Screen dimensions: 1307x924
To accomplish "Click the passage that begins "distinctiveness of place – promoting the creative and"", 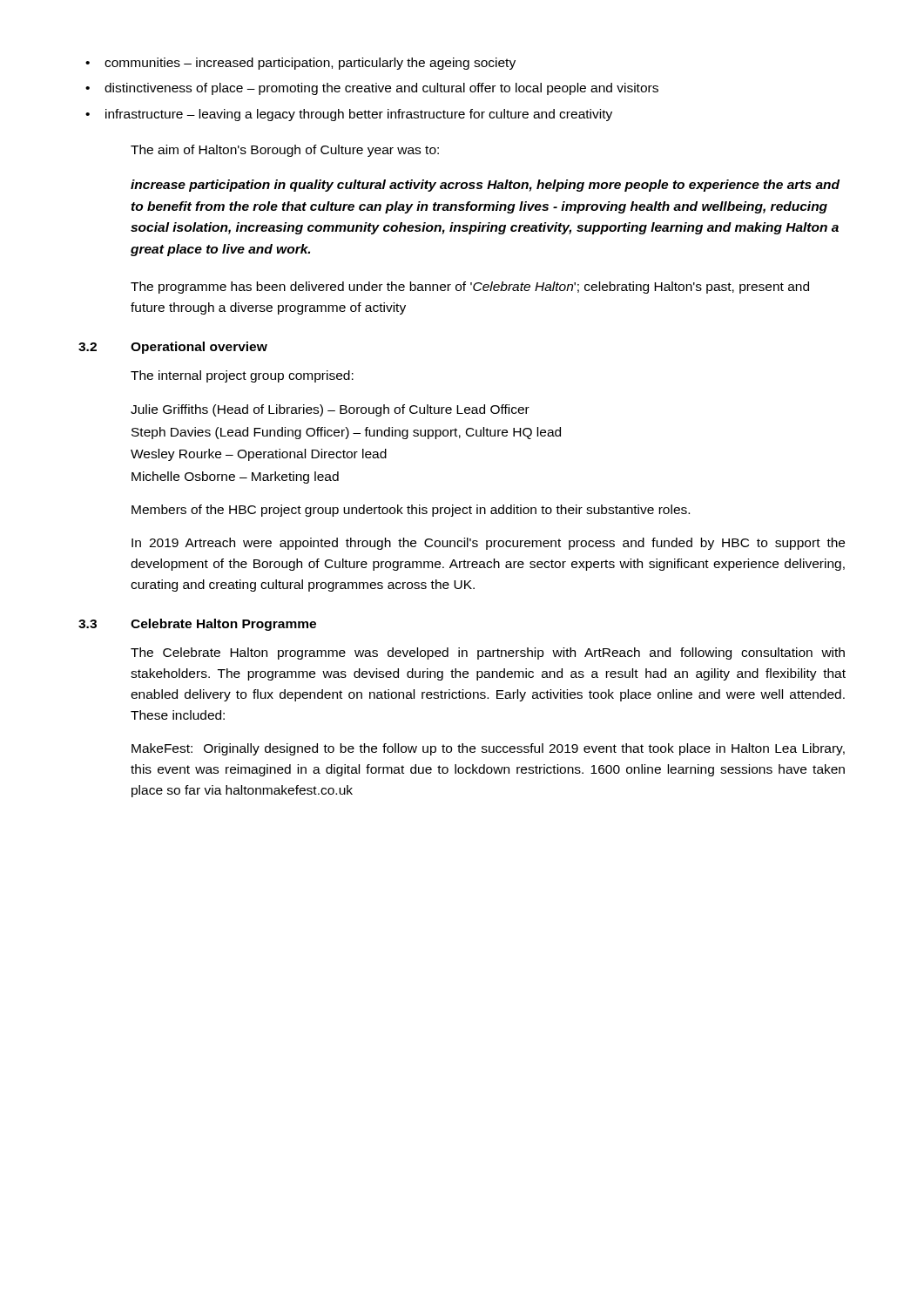I will (462, 88).
